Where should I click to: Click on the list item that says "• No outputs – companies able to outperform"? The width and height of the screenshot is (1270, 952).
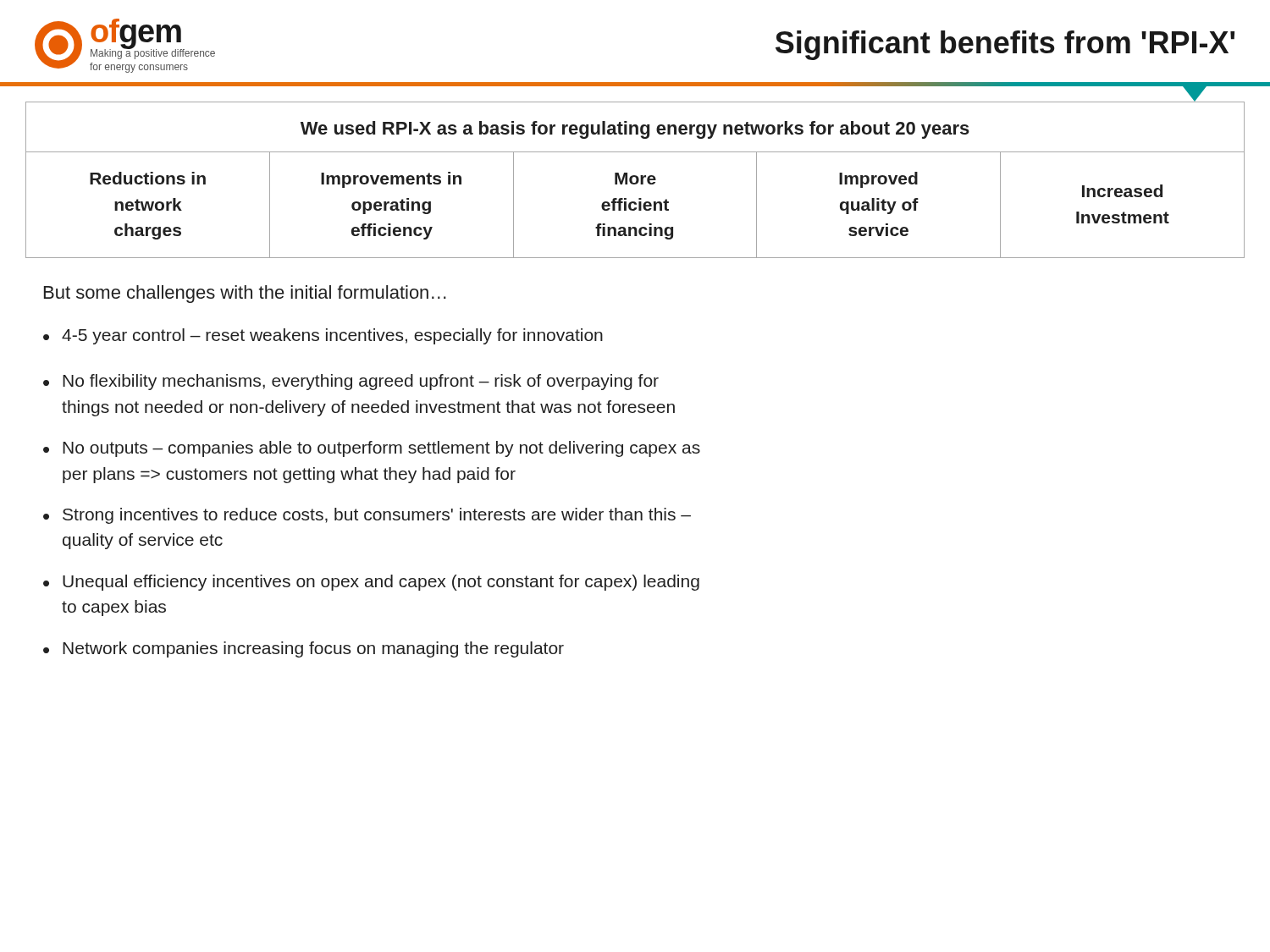pyautogui.click(x=371, y=461)
